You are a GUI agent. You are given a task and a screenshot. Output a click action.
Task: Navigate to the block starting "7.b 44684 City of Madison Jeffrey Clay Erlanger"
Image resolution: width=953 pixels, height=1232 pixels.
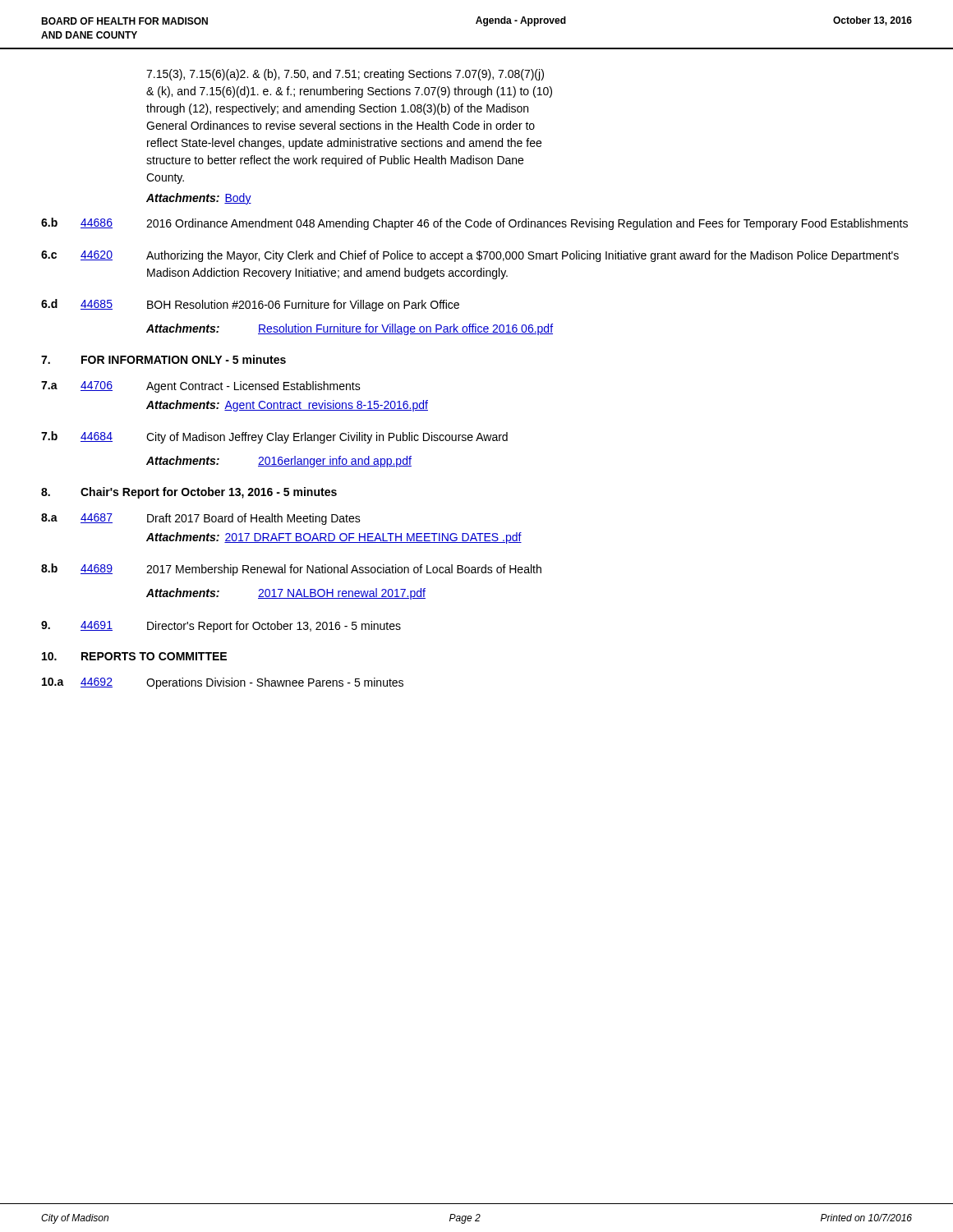click(476, 437)
